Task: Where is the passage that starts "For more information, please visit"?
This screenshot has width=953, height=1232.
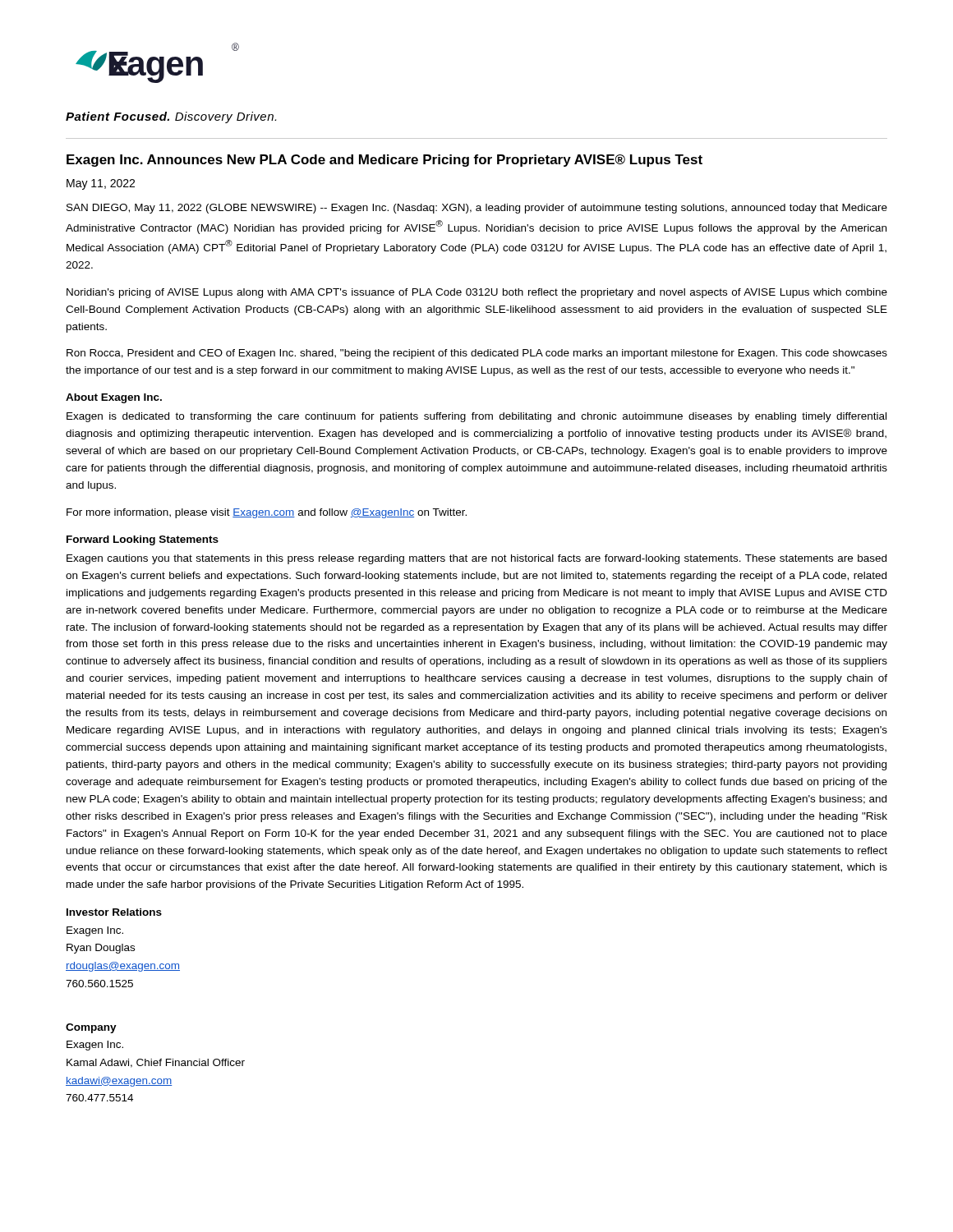Action: tap(267, 512)
